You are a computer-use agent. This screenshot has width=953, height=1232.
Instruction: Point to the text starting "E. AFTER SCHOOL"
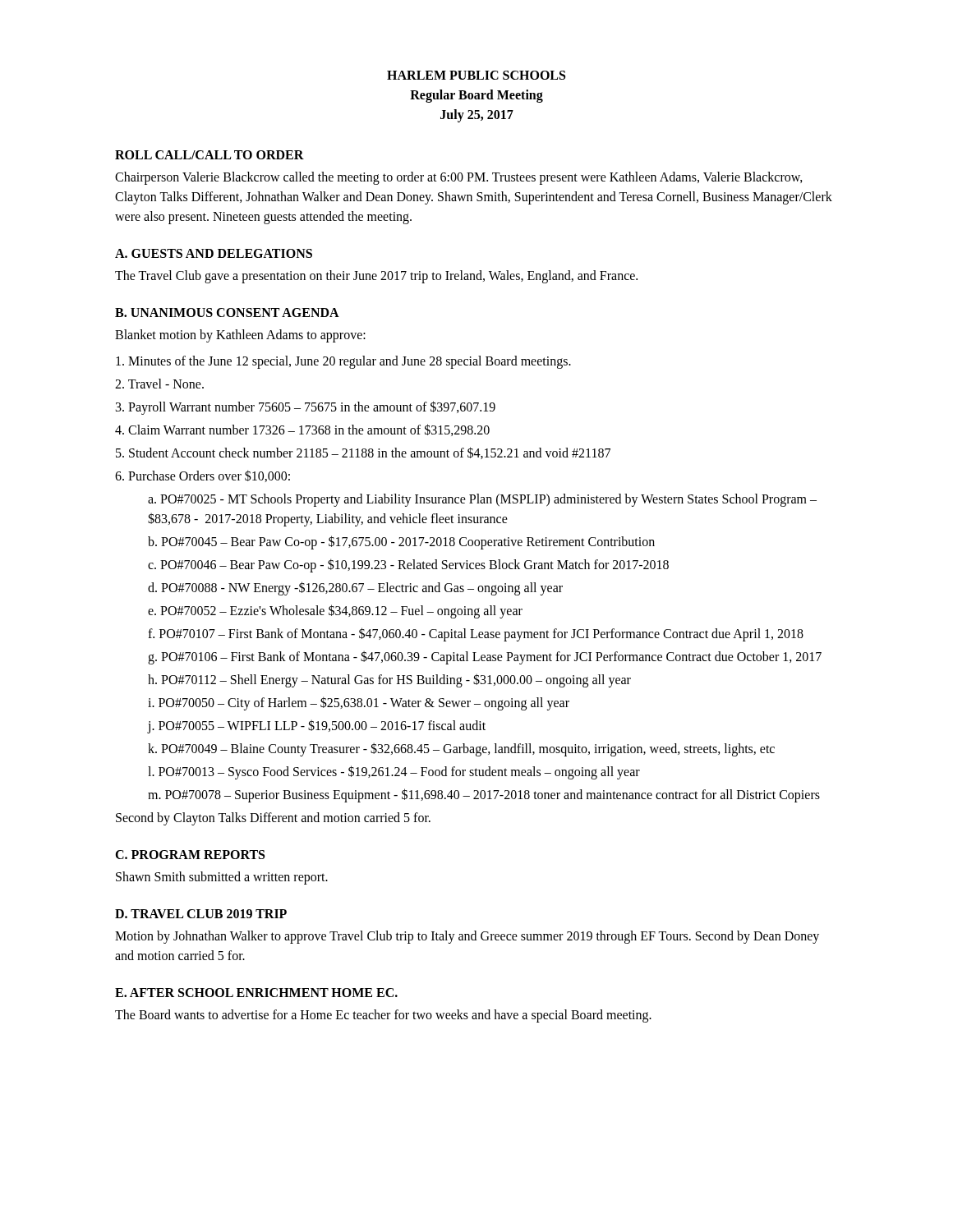click(256, 993)
